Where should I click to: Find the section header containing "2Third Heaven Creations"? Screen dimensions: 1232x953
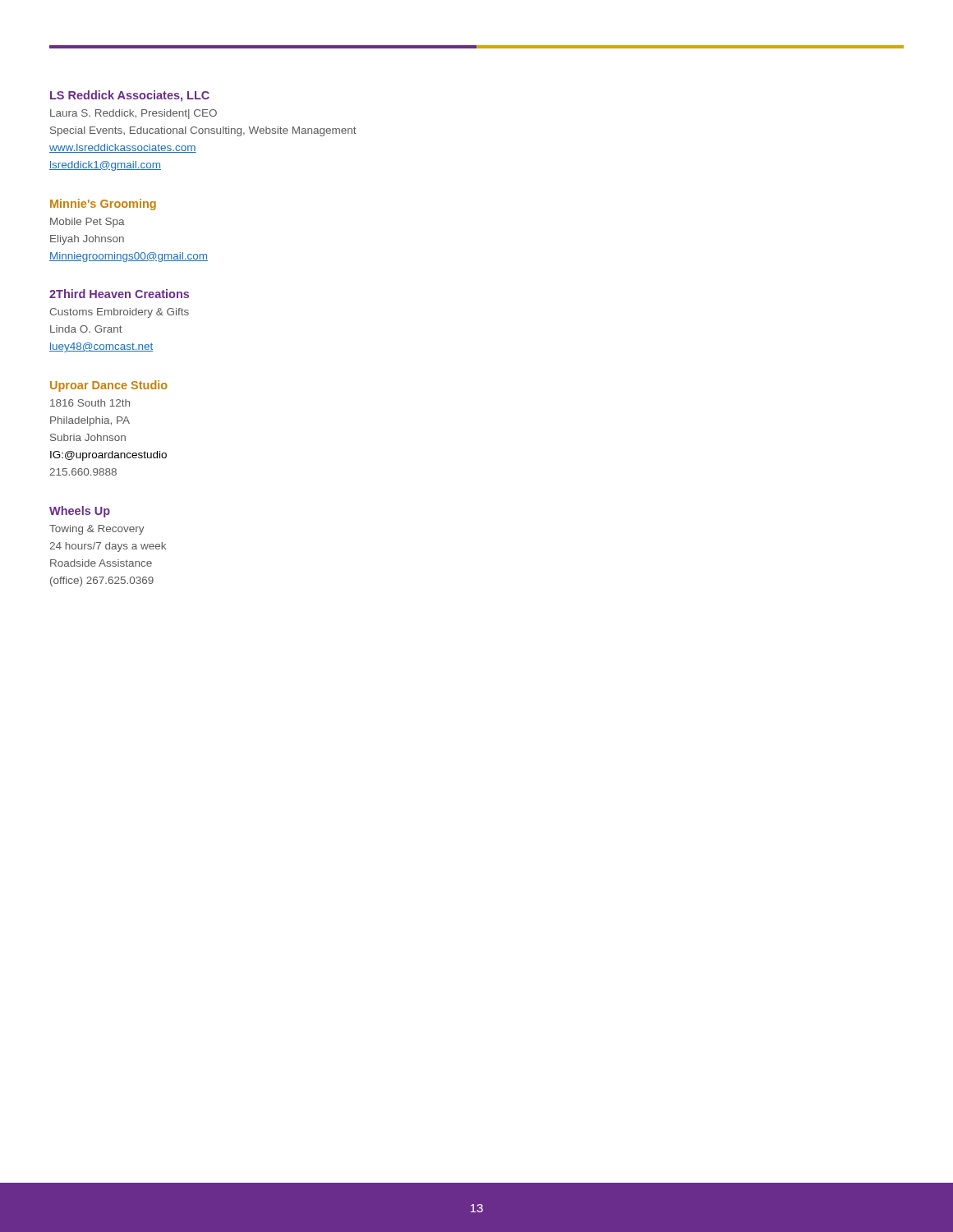pyautogui.click(x=119, y=294)
